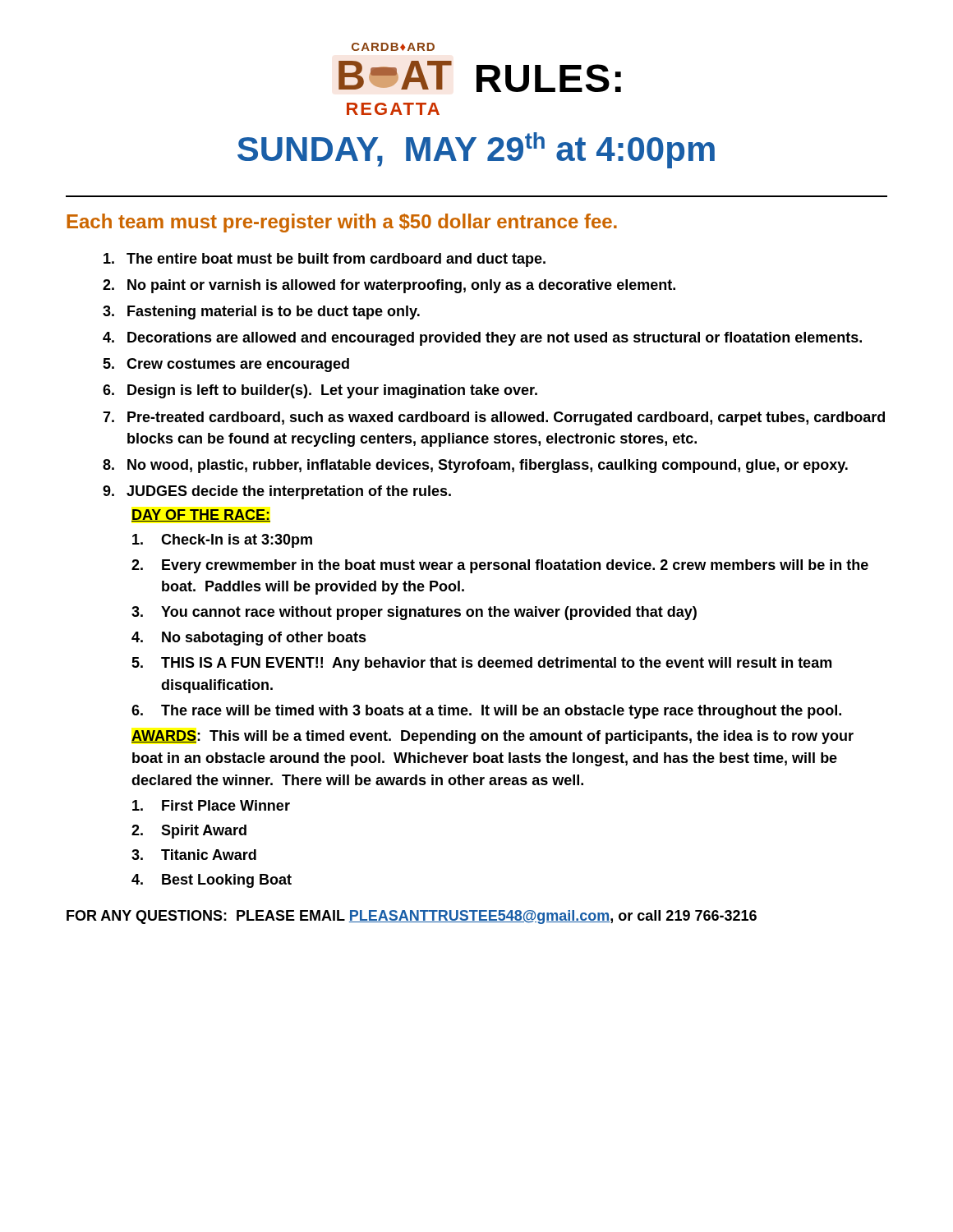The image size is (953, 1232).
Task: Click on the list item containing "2. Spirit Award"
Action: tap(189, 830)
